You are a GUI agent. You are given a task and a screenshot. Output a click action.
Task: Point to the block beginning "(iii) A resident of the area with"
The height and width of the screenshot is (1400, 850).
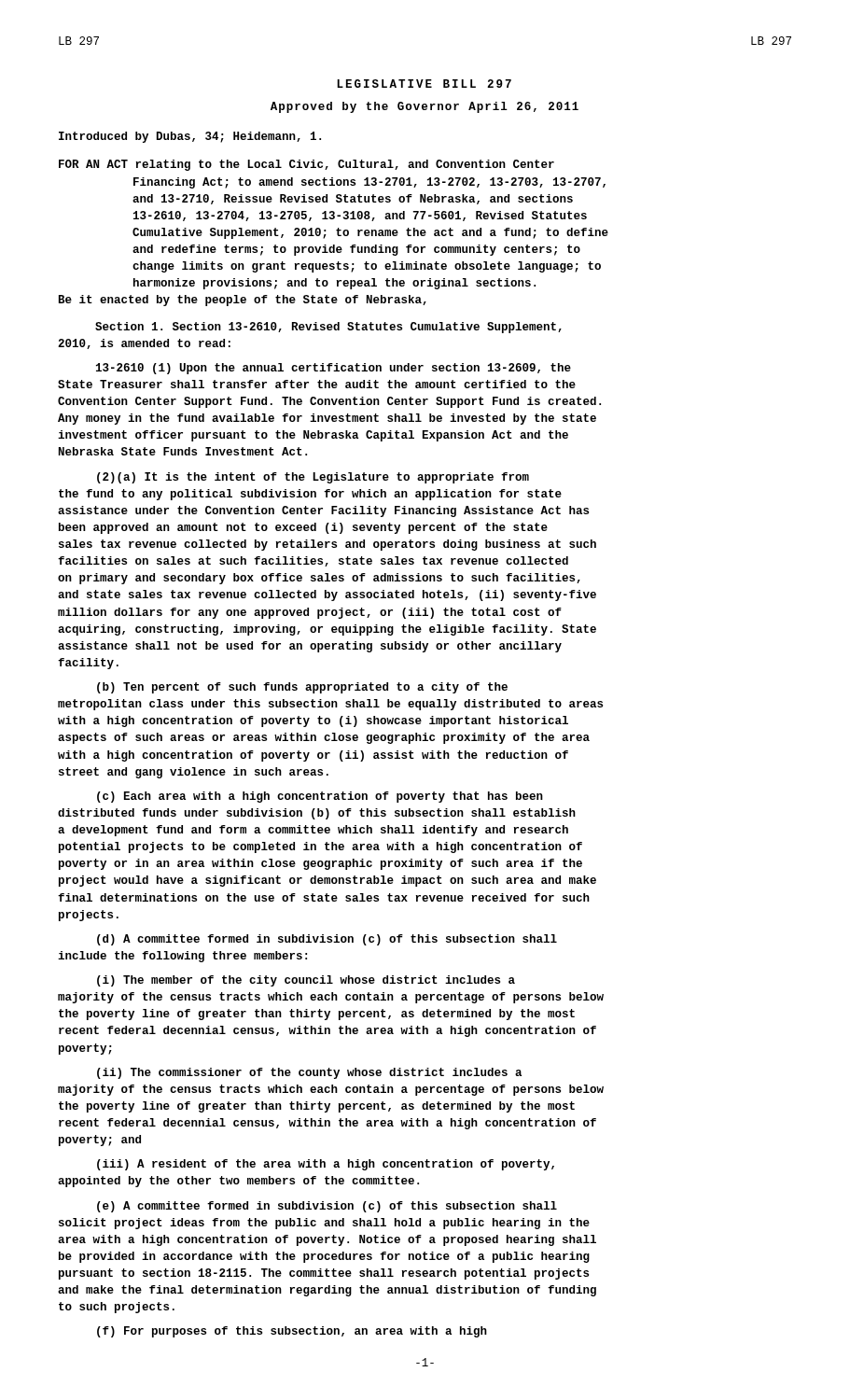(x=425, y=1174)
